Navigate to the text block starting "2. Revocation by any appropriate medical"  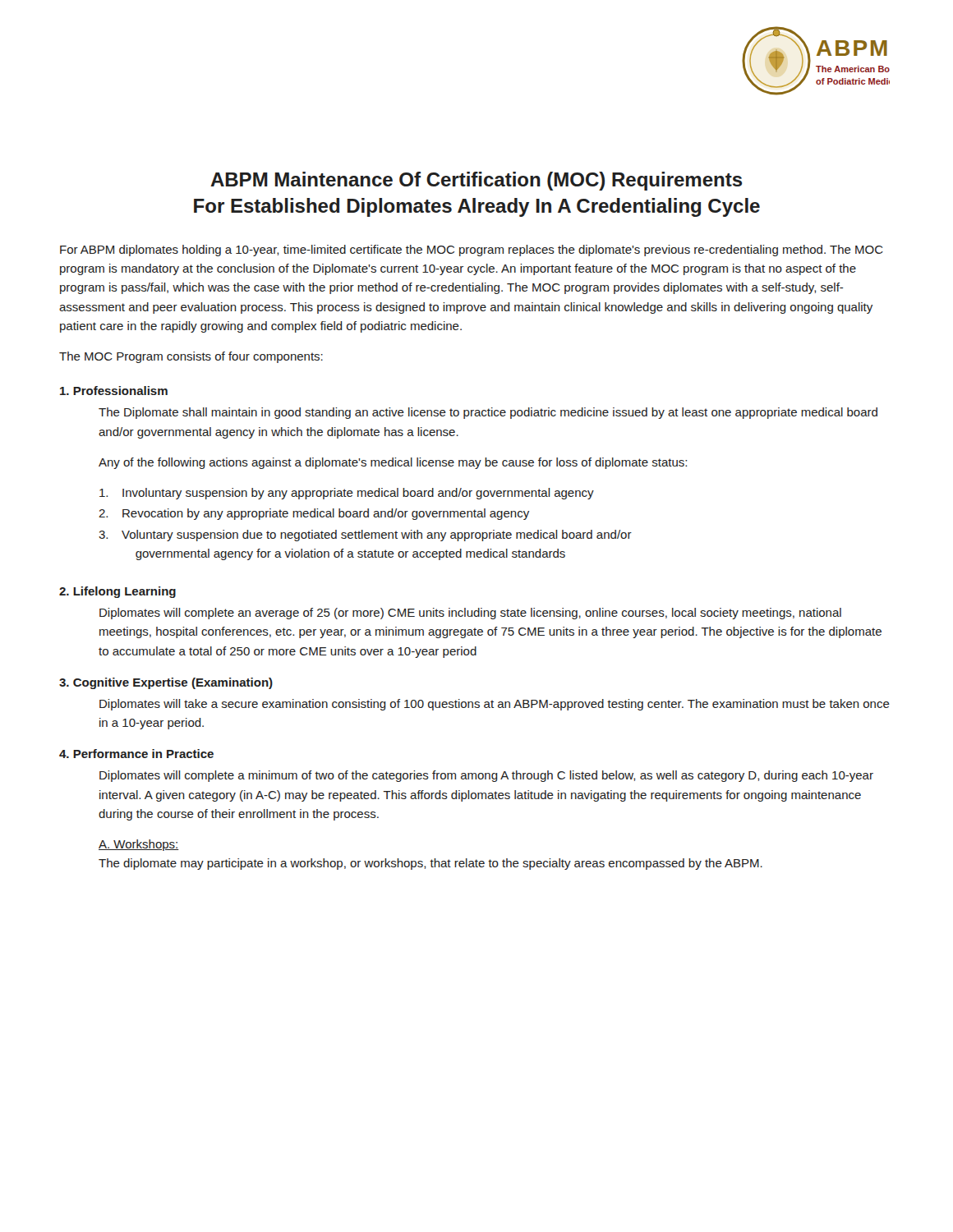[314, 513]
